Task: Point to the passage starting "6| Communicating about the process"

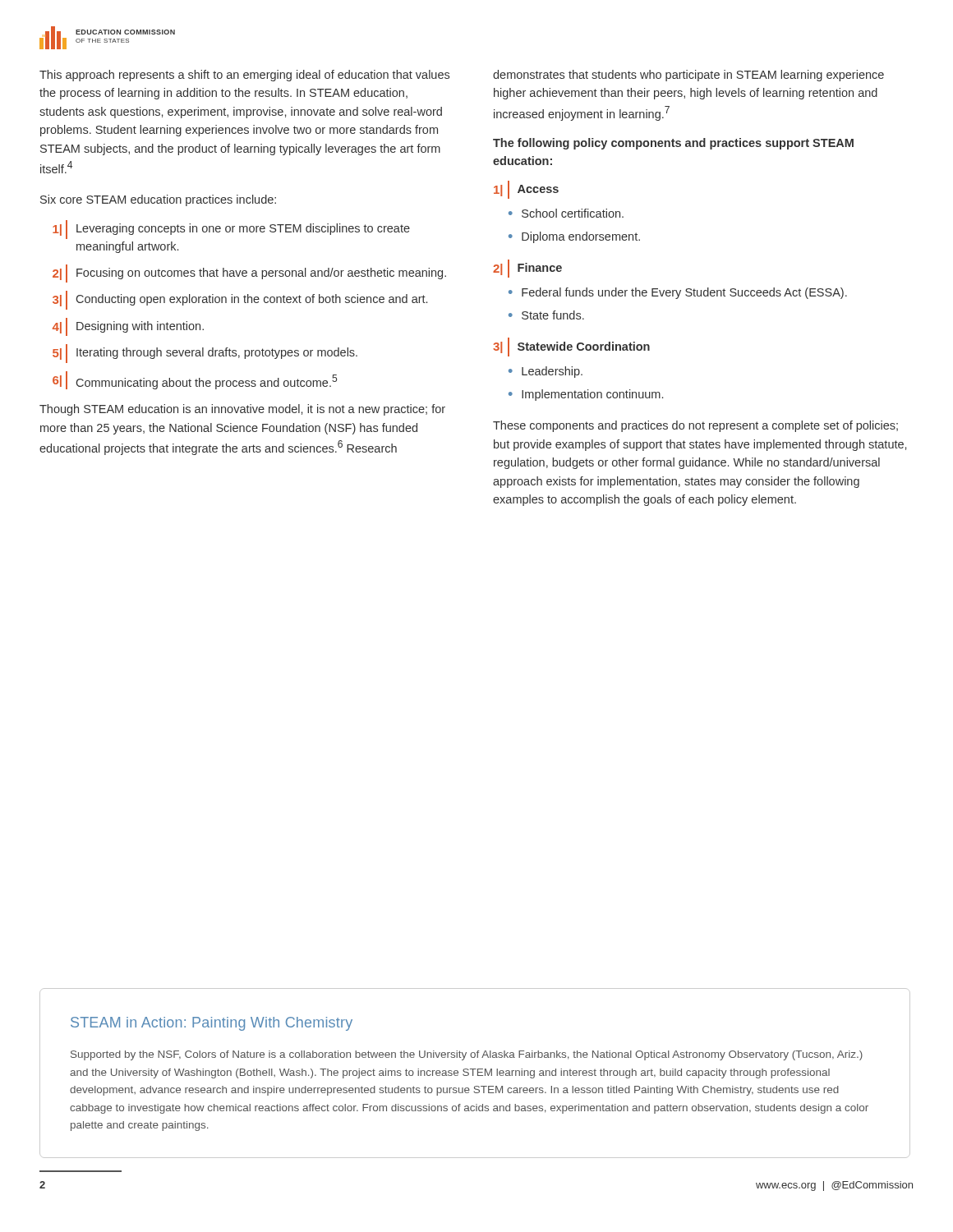Action: (245, 381)
